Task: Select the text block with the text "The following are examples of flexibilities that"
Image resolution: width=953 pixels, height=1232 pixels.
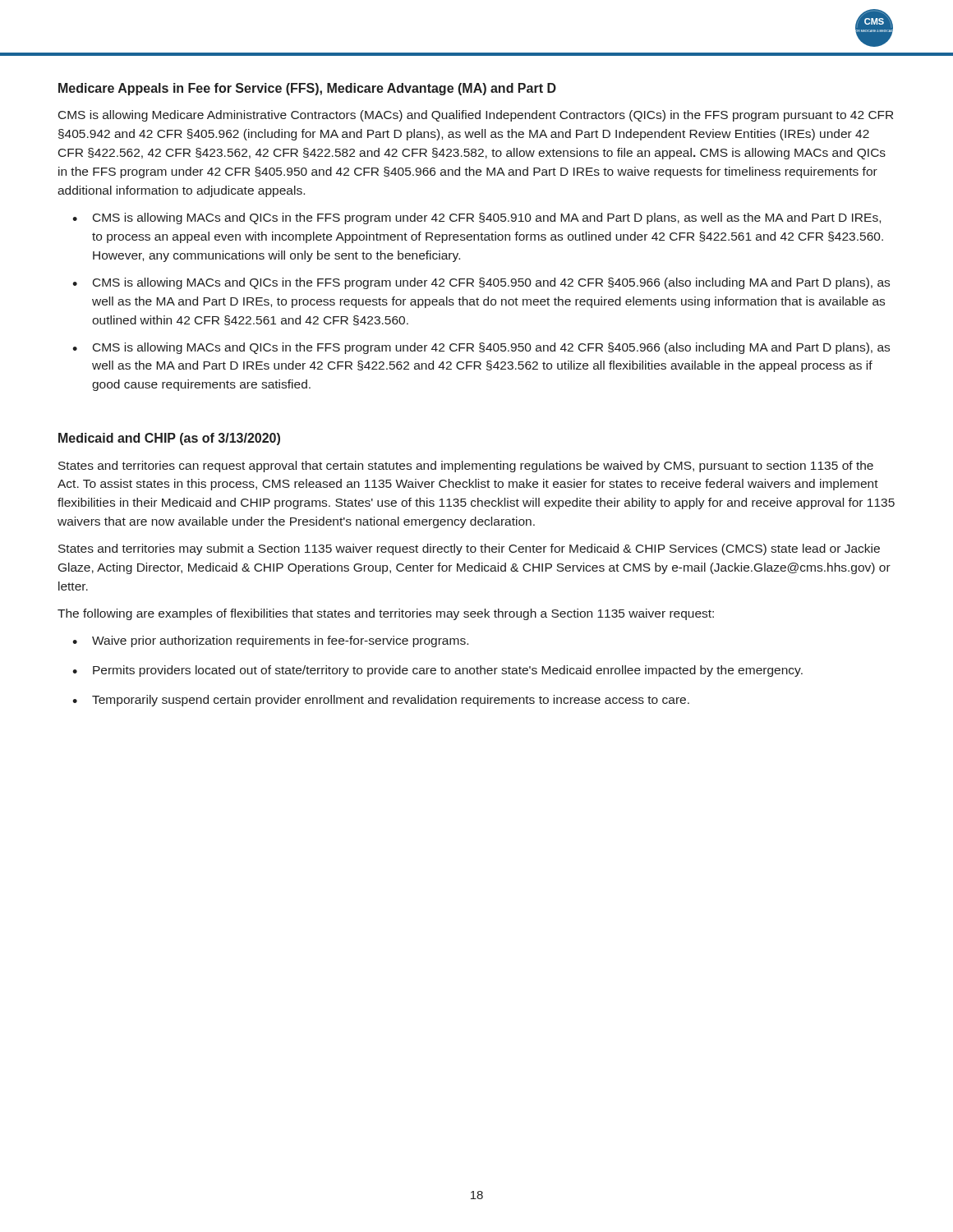Action: click(x=386, y=613)
